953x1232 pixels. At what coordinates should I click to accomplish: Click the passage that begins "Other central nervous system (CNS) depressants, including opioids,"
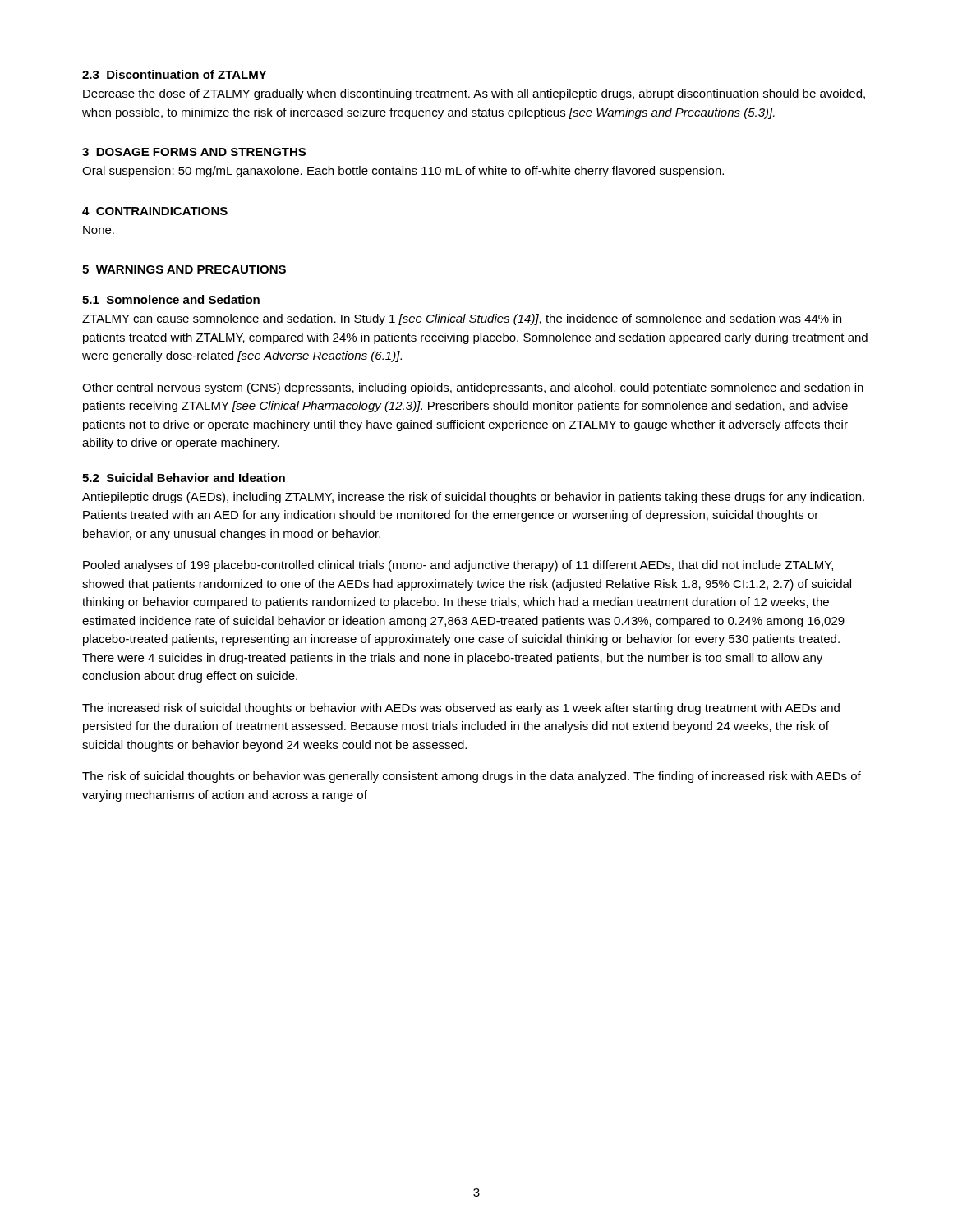click(473, 415)
